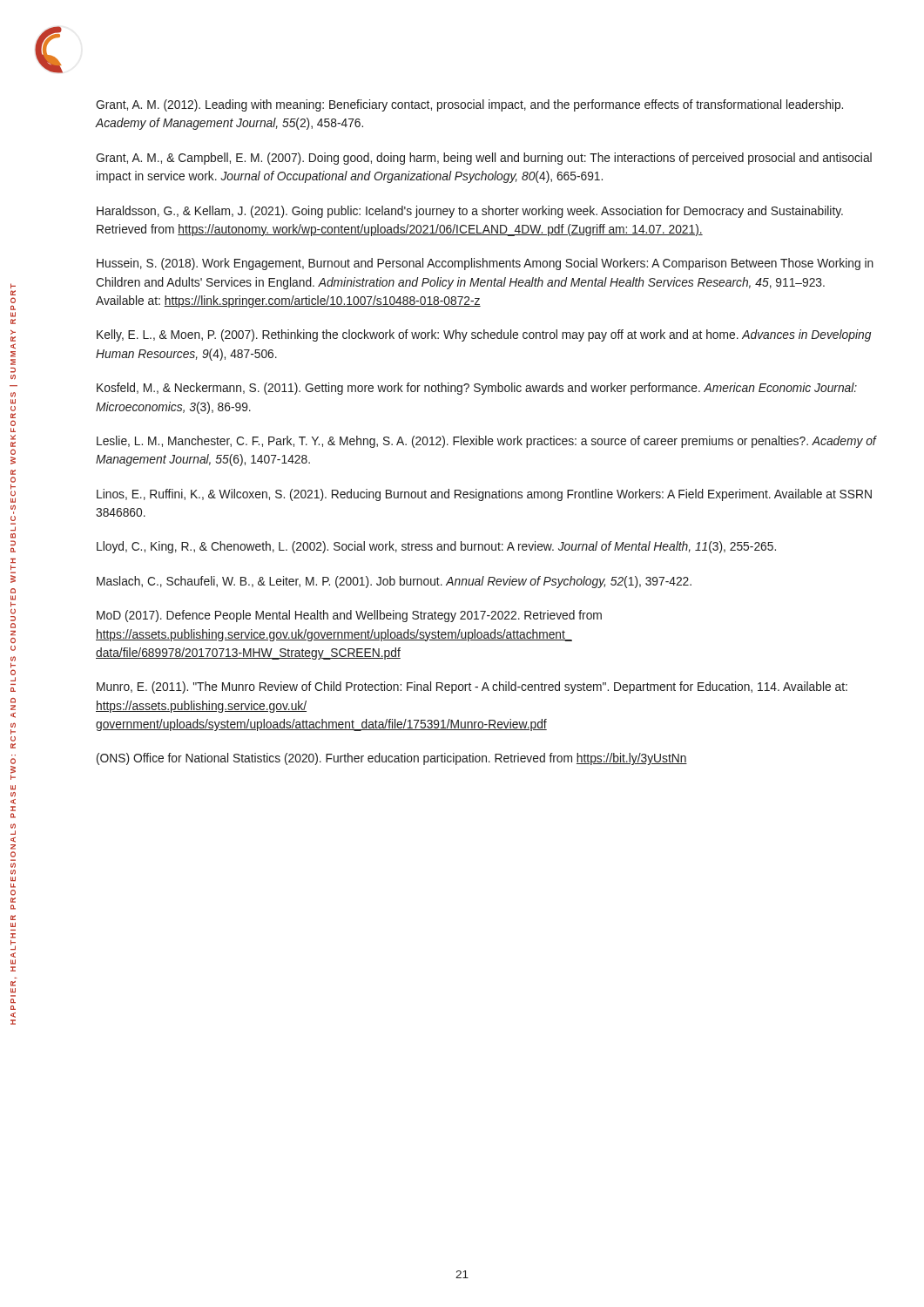The width and height of the screenshot is (924, 1307).
Task: Click on the logo
Action: [x=58, y=50]
